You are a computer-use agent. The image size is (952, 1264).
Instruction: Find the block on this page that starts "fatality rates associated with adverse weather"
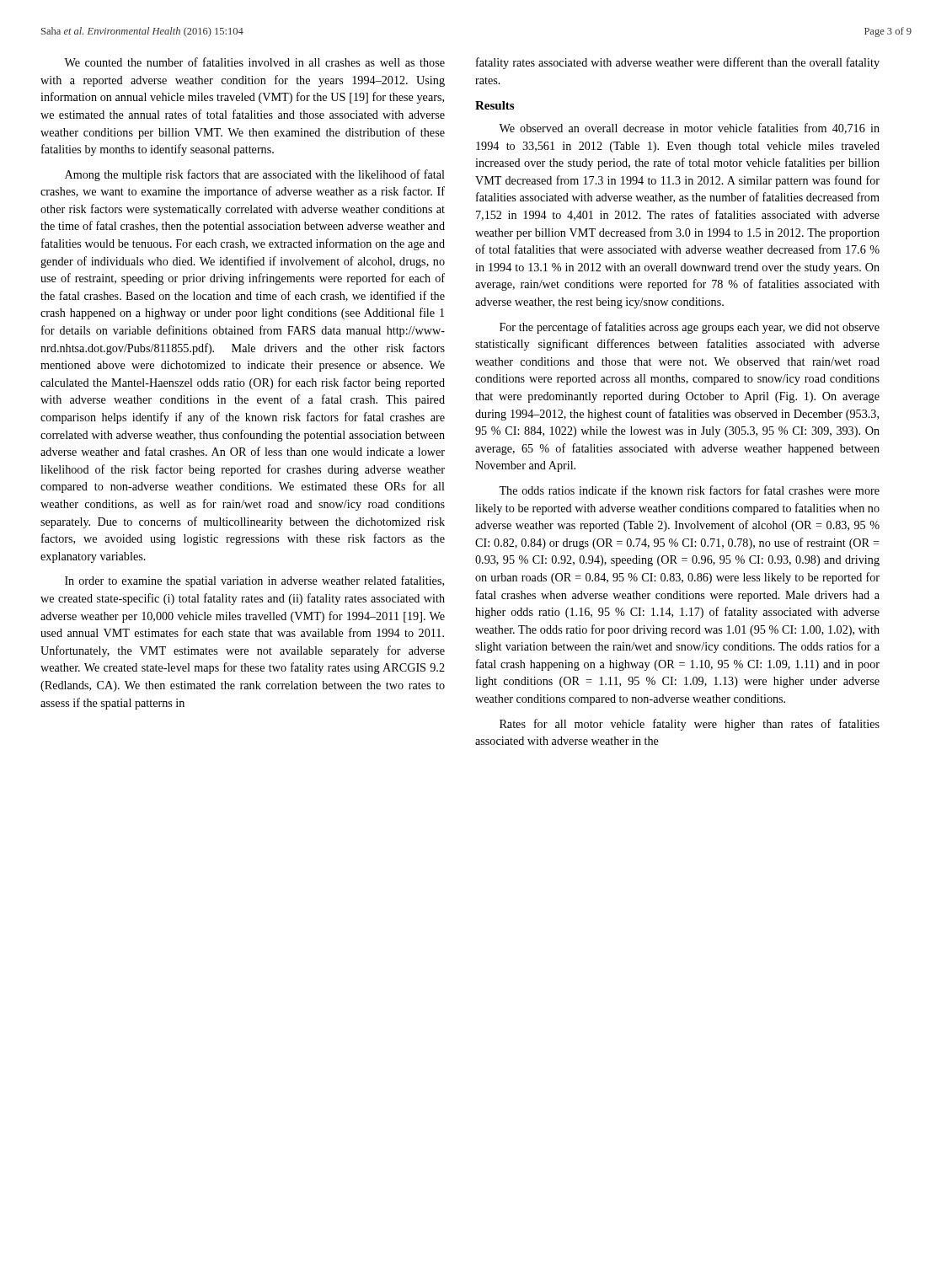pyautogui.click(x=677, y=71)
